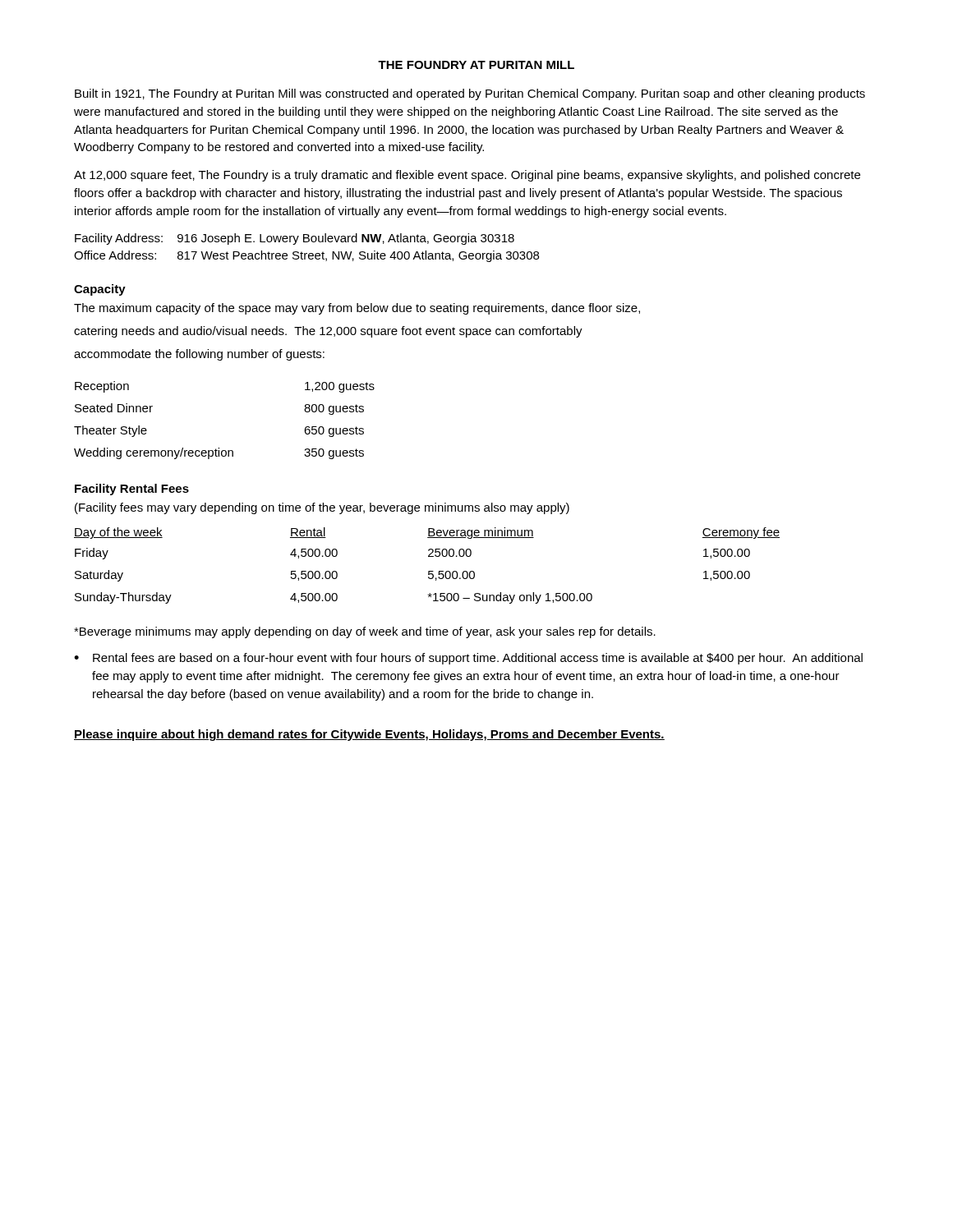Click the passage that begins "(Facility fees may vary depending on"
The image size is (953, 1232).
[x=476, y=507]
